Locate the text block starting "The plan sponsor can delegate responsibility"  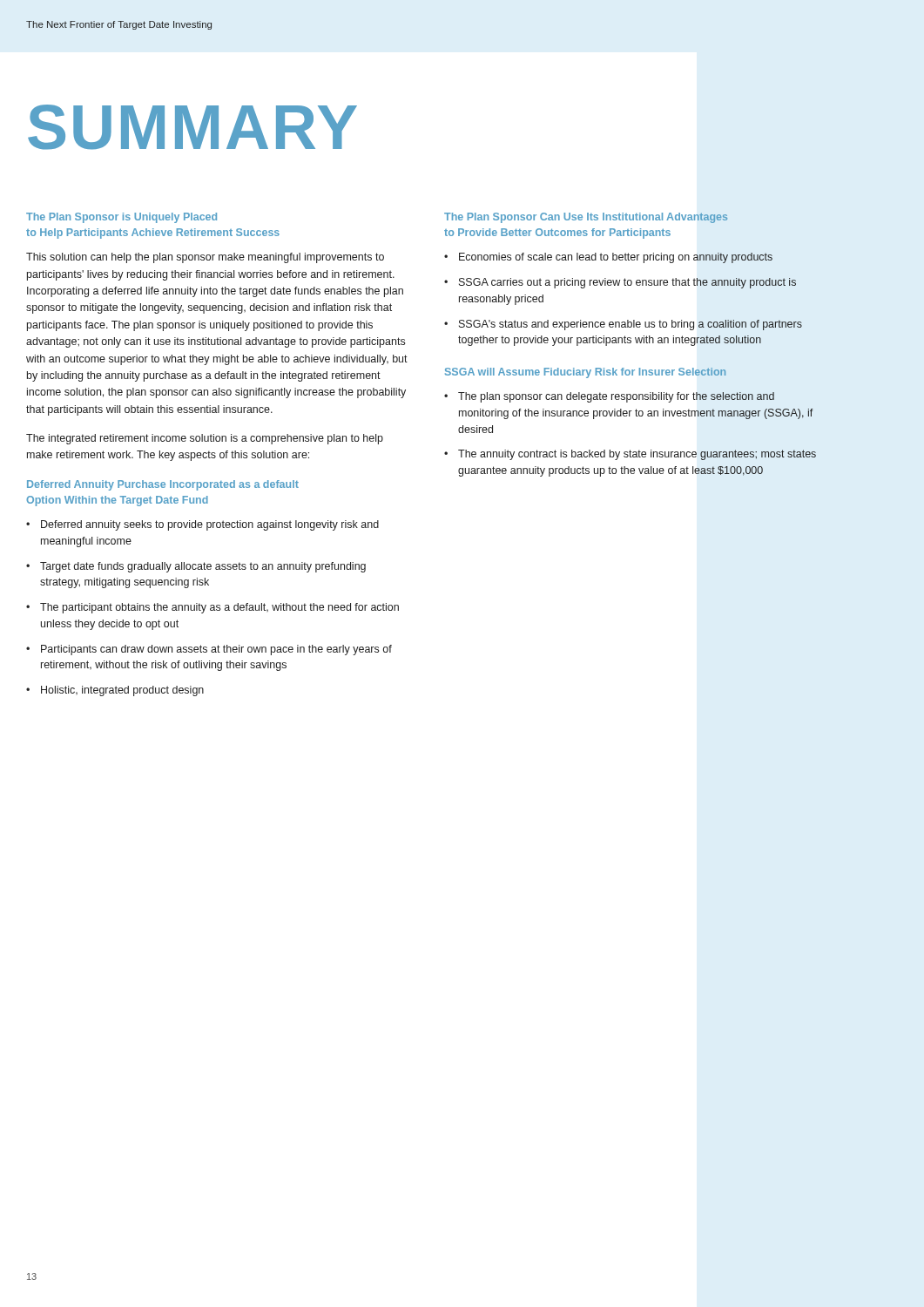[635, 413]
